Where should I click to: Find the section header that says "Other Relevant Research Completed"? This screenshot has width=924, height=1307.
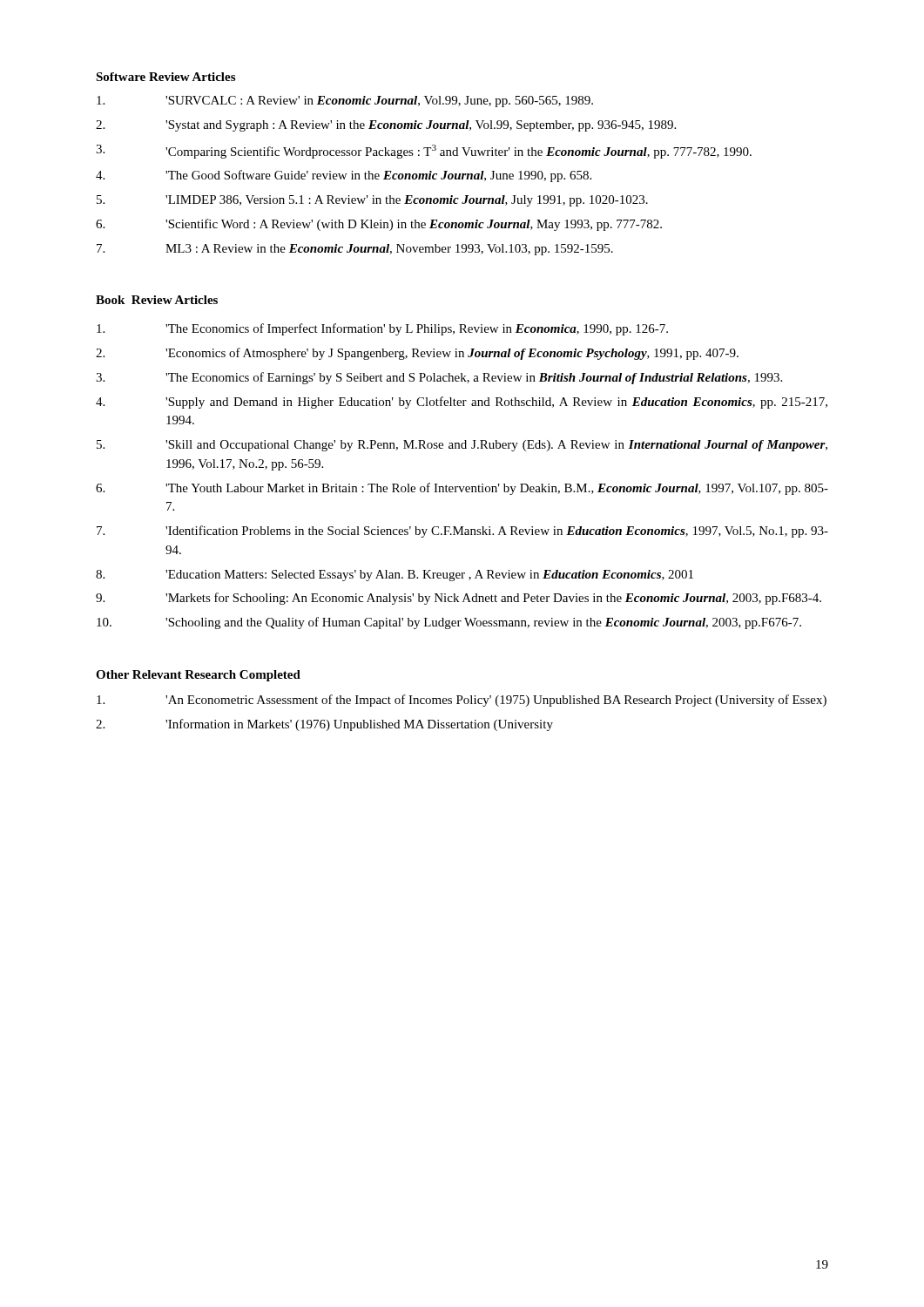(198, 674)
